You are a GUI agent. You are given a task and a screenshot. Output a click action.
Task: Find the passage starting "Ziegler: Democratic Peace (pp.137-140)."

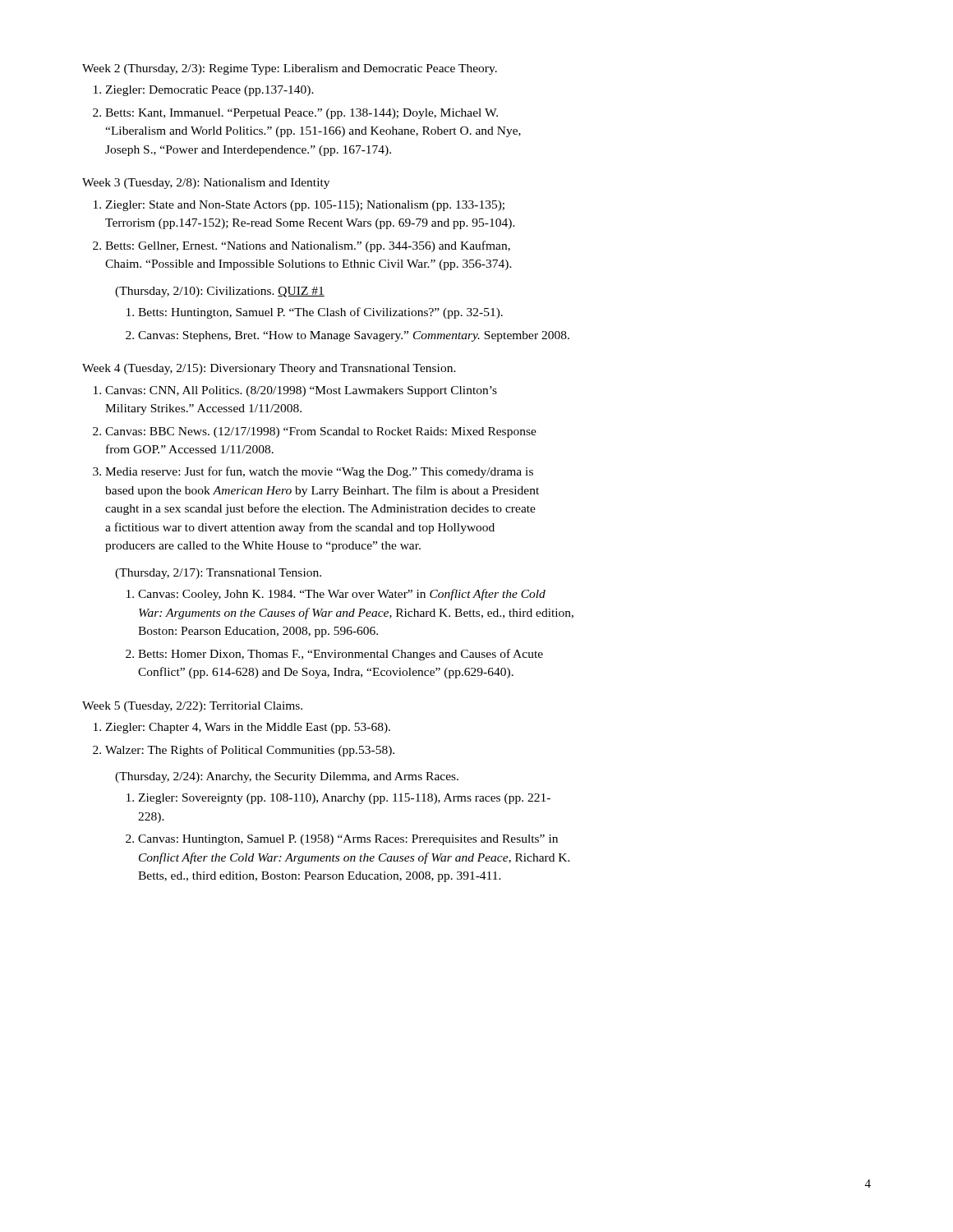[210, 90]
